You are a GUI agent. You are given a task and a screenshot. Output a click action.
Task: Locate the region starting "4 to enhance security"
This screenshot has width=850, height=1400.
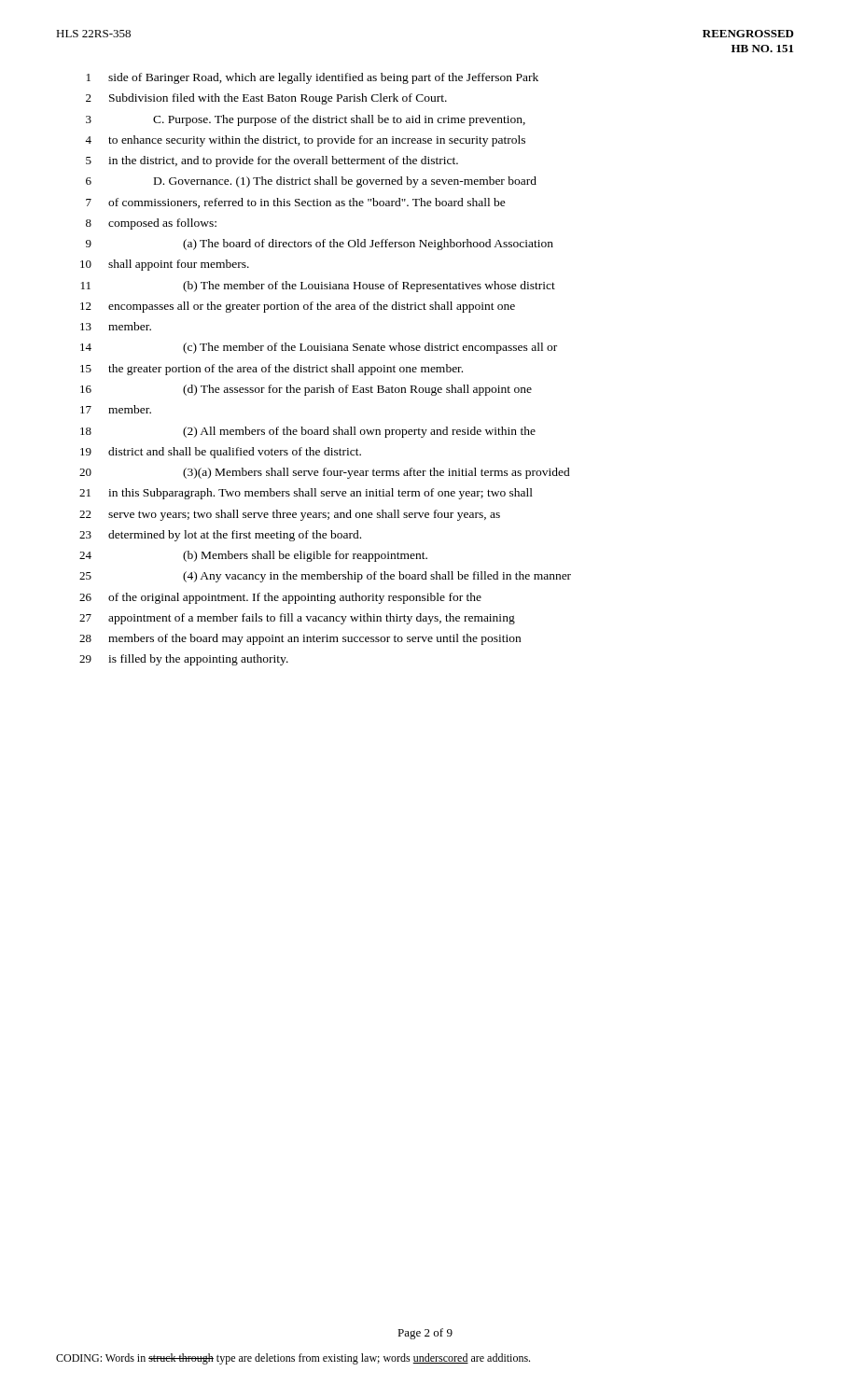click(x=425, y=140)
